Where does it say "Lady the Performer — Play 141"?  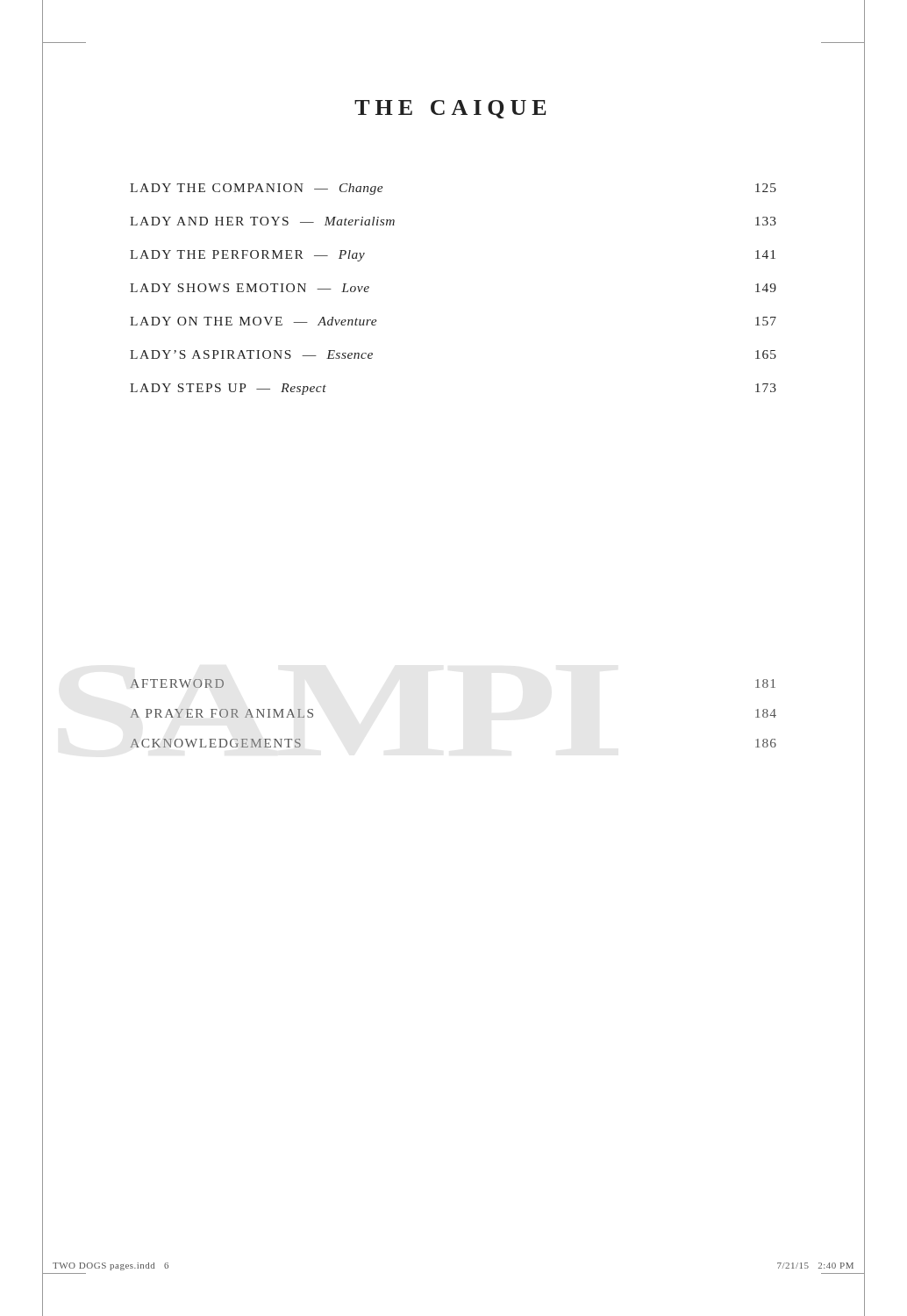click(215, 255)
